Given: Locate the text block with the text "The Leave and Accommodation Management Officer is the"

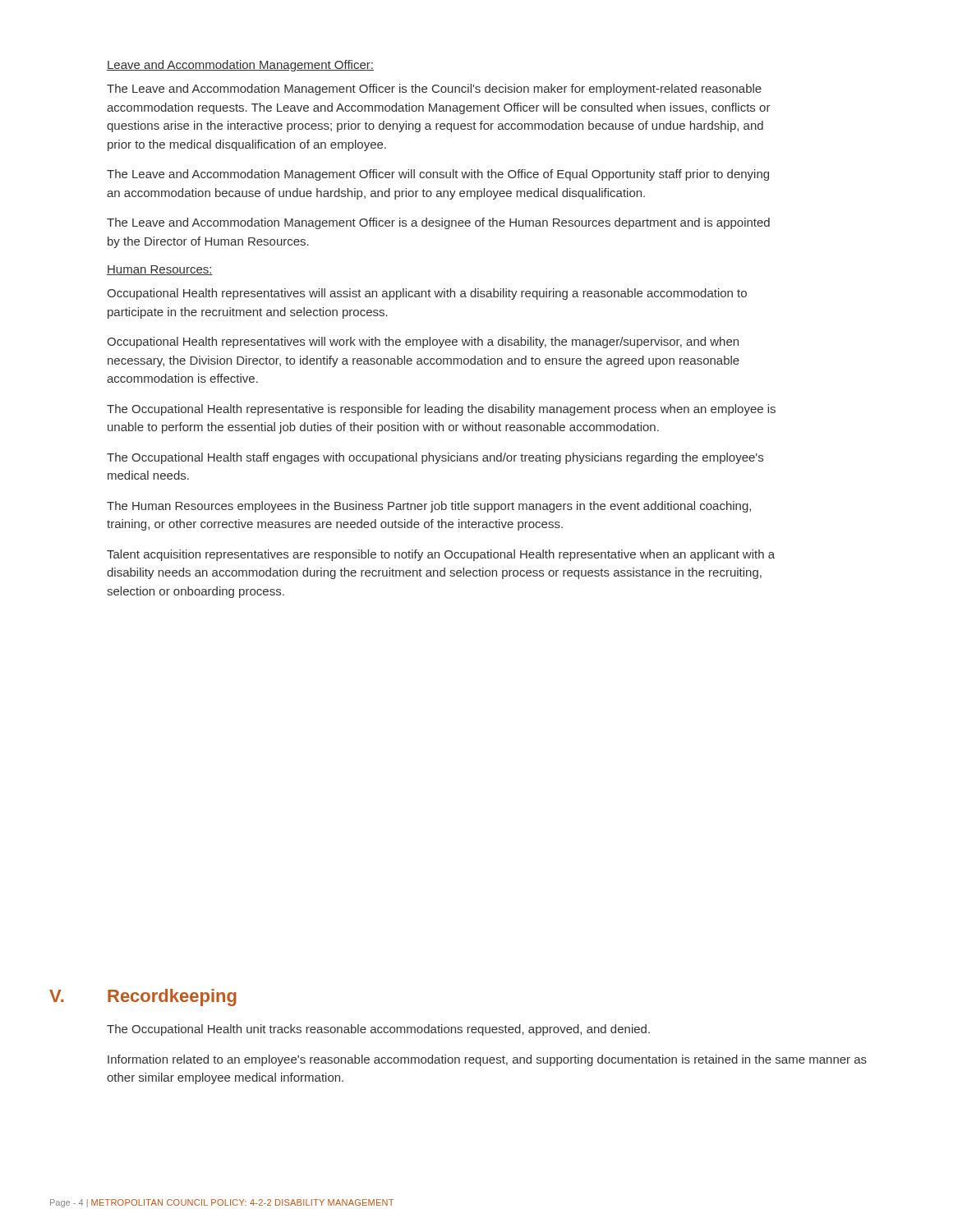Looking at the screenshot, I should click(438, 116).
